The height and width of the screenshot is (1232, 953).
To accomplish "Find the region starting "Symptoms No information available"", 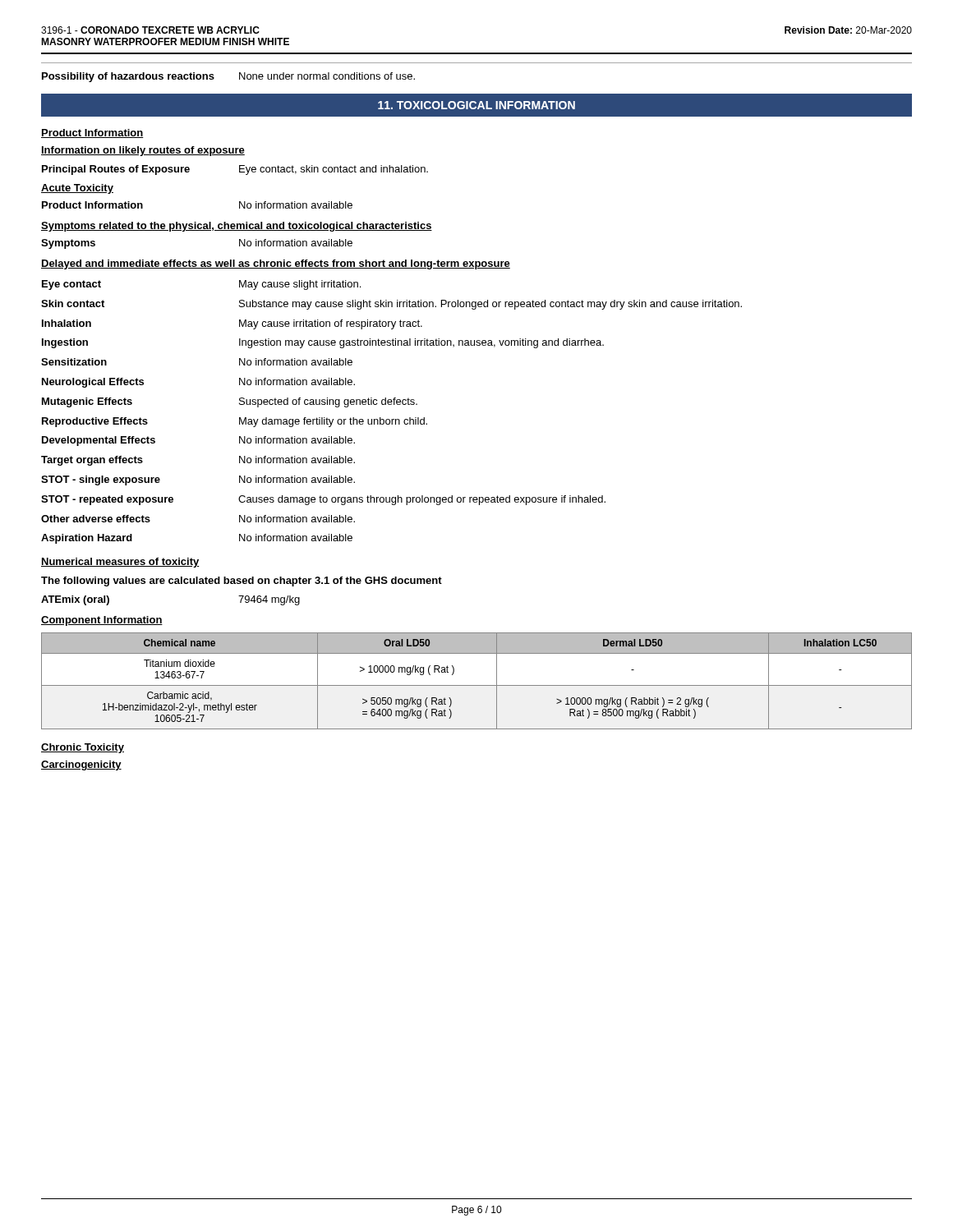I will point(72,244).
